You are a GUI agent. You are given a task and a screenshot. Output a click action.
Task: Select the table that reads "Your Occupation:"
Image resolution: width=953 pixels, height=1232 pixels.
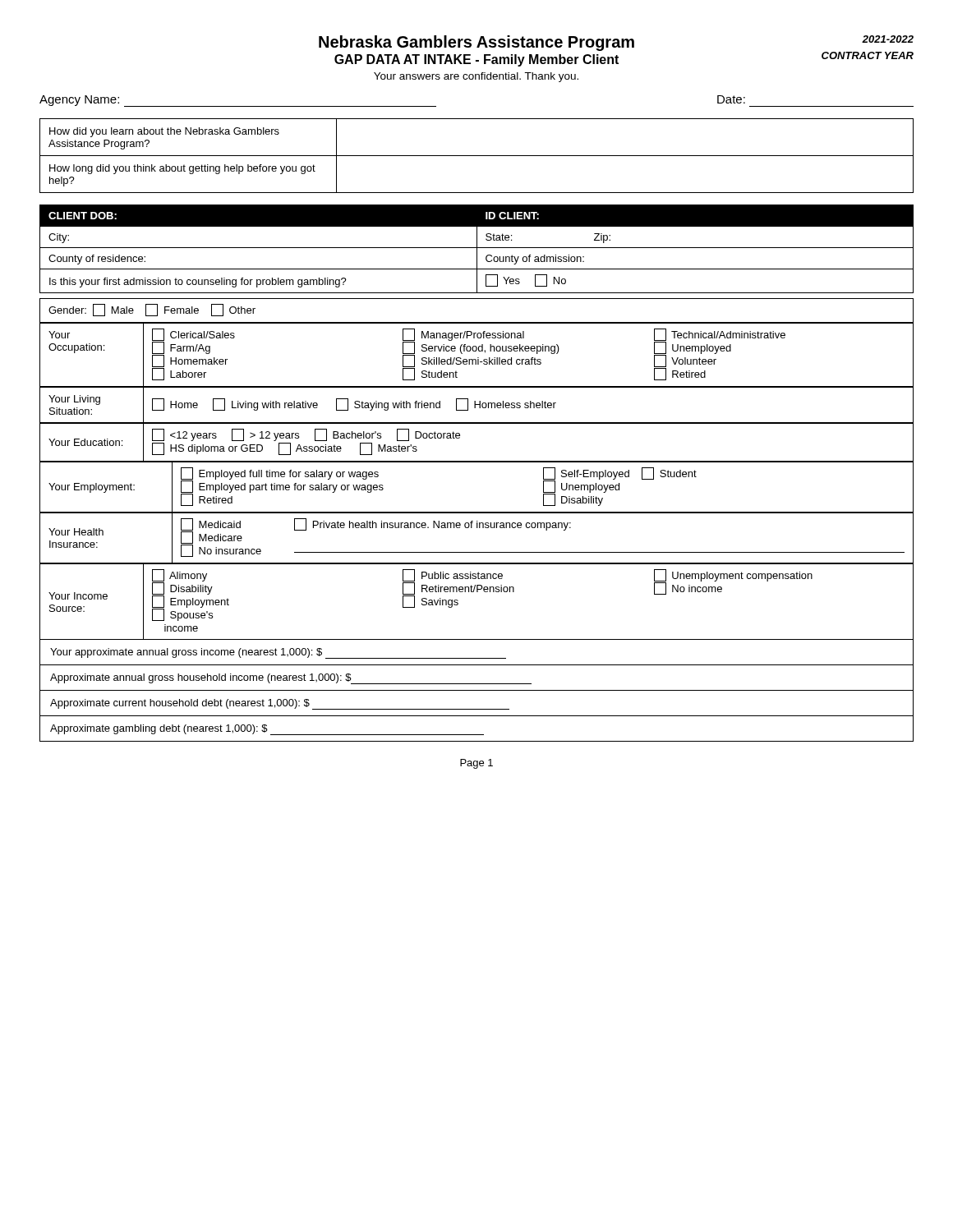click(476, 355)
